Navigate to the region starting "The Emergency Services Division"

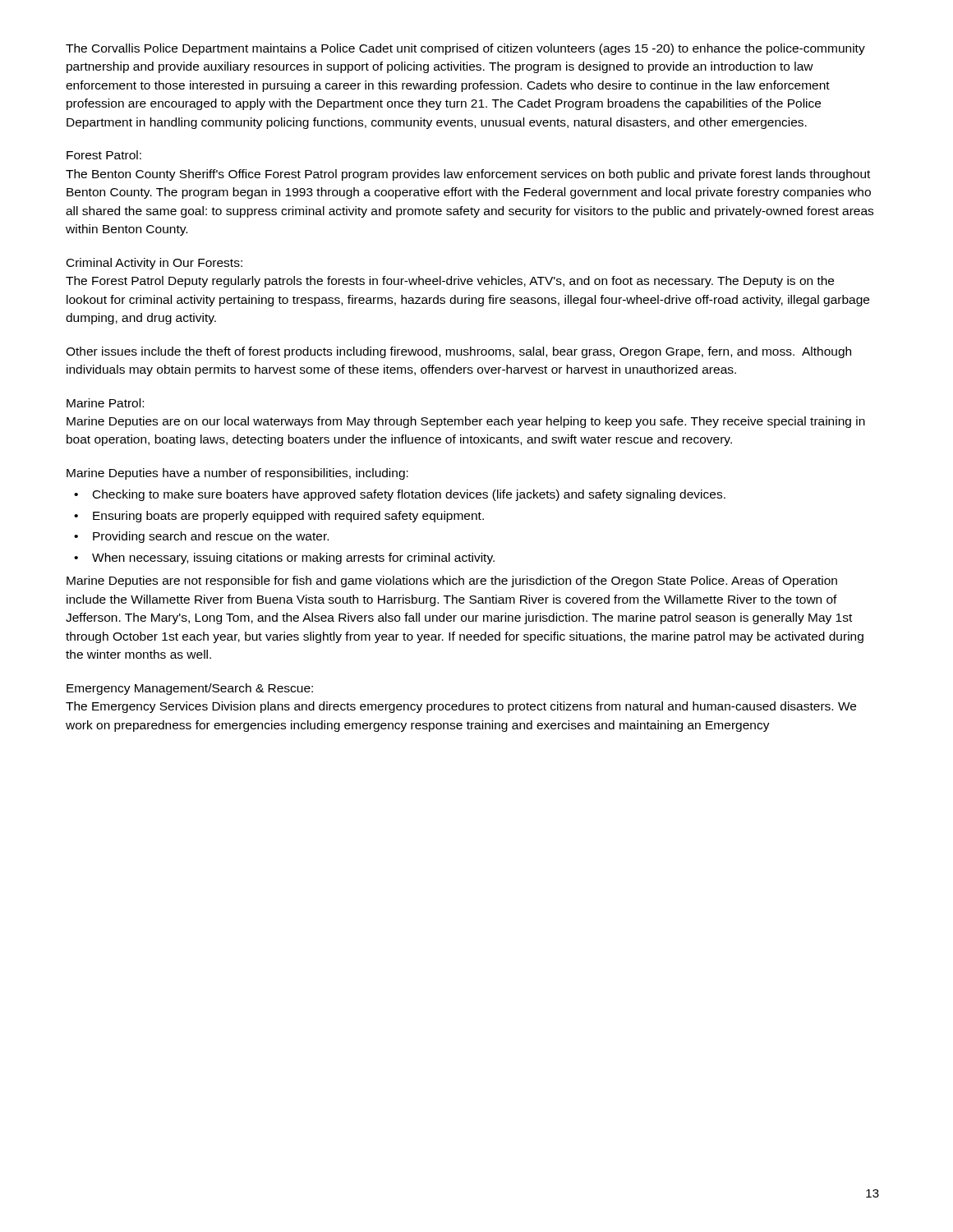[x=461, y=715]
